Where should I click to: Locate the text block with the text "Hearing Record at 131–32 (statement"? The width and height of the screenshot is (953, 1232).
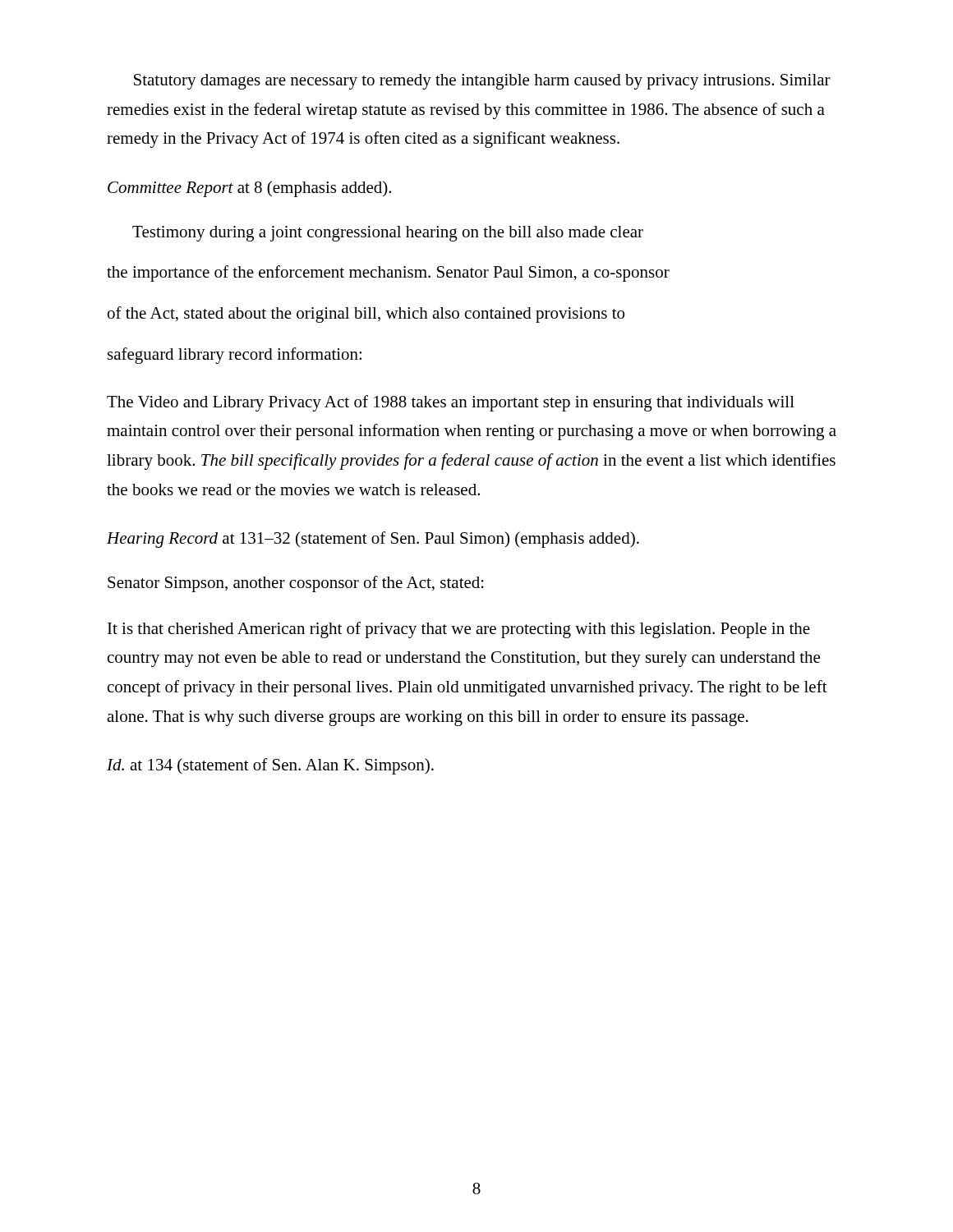tap(373, 538)
